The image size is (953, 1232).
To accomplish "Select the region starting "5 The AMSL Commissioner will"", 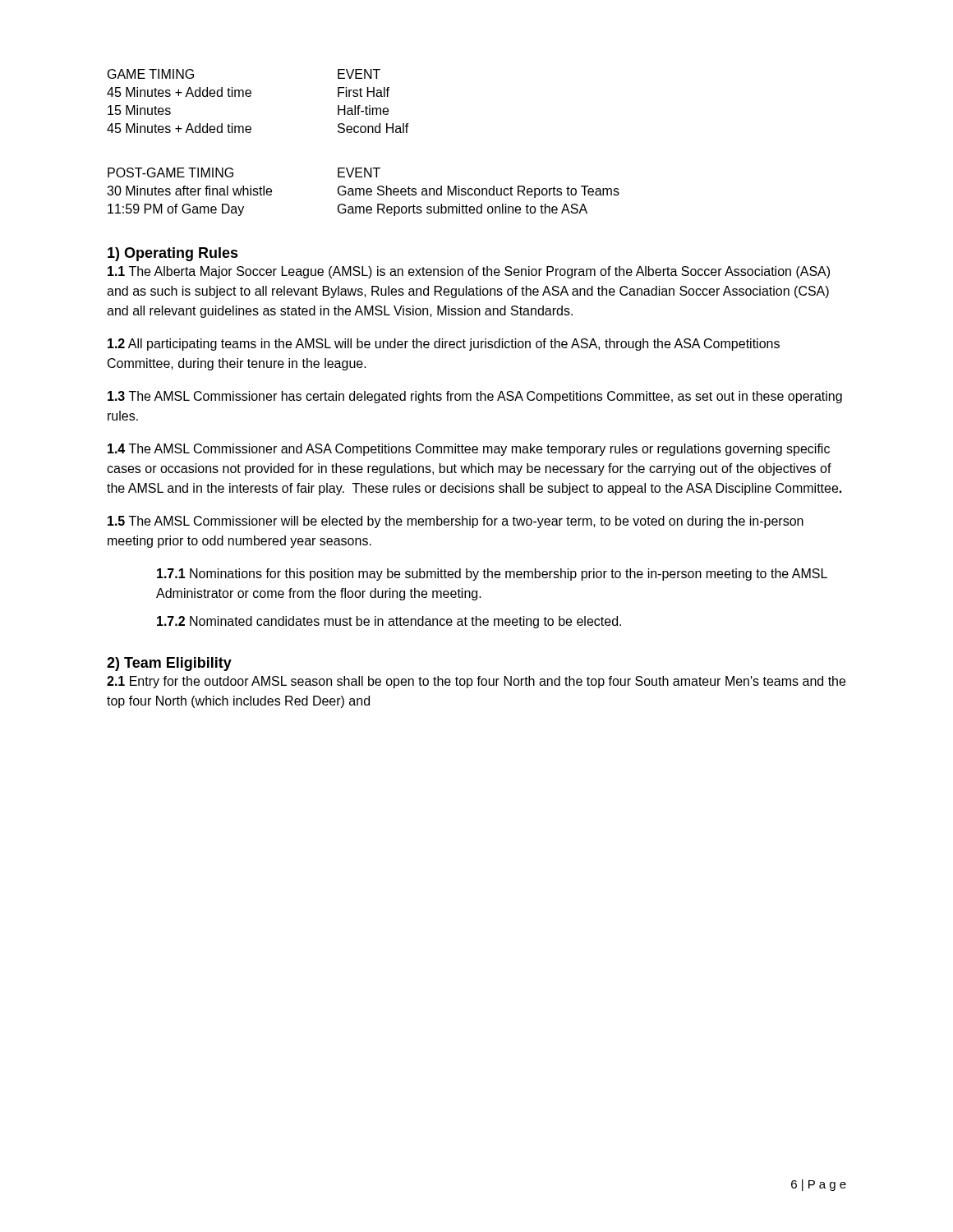I will [x=455, y=531].
